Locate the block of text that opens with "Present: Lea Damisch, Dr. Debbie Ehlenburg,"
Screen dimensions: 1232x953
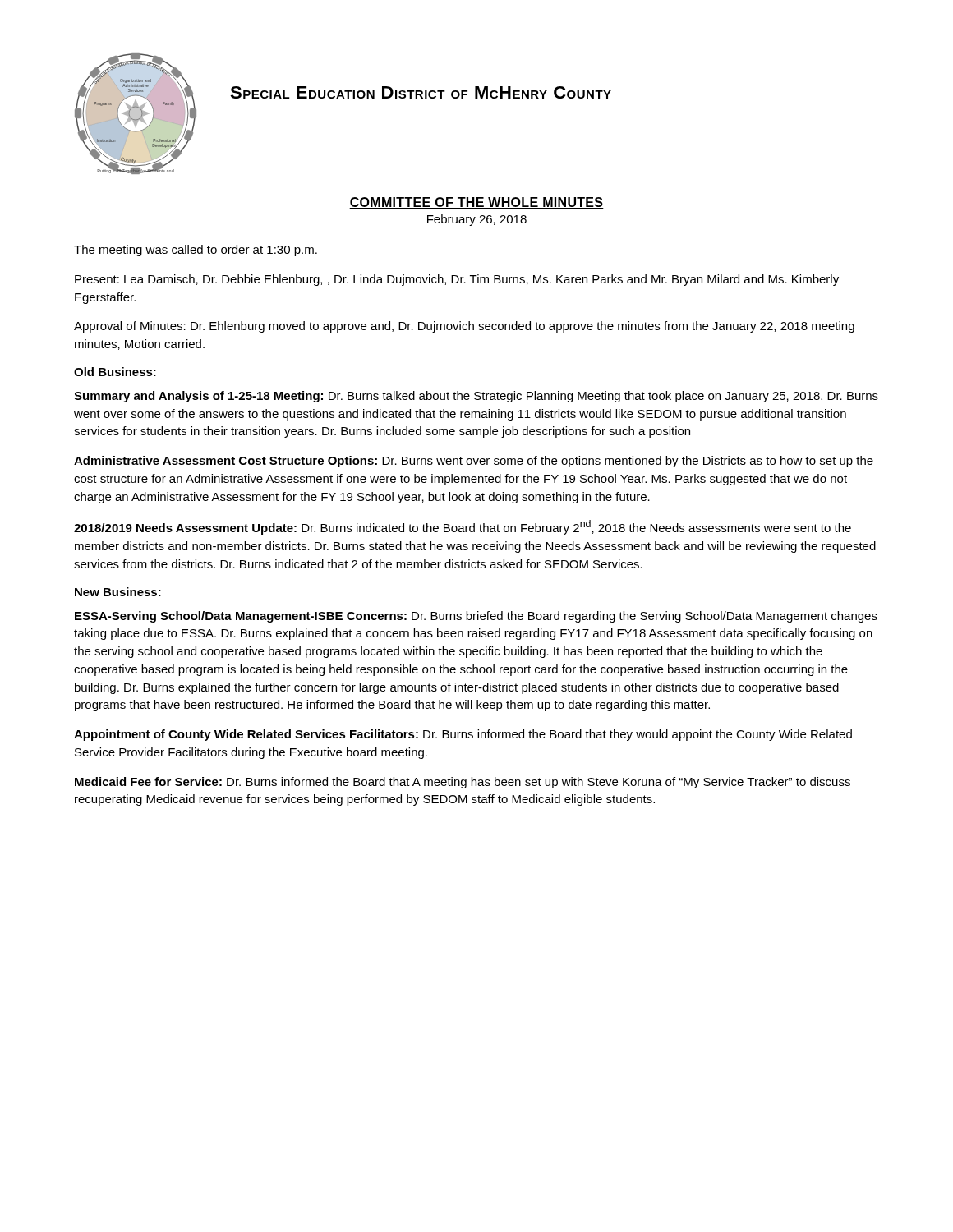point(456,288)
